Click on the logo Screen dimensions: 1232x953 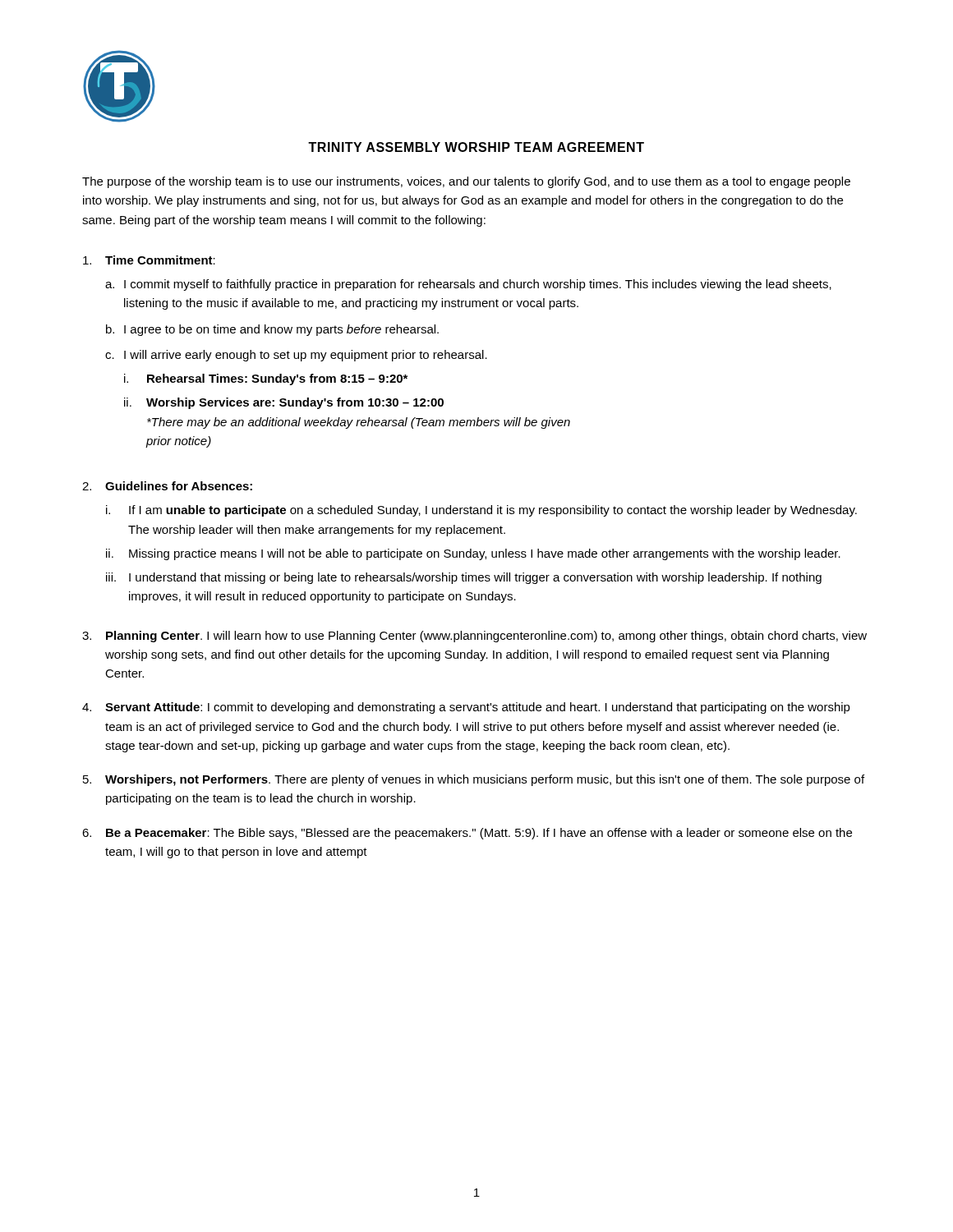(x=476, y=87)
